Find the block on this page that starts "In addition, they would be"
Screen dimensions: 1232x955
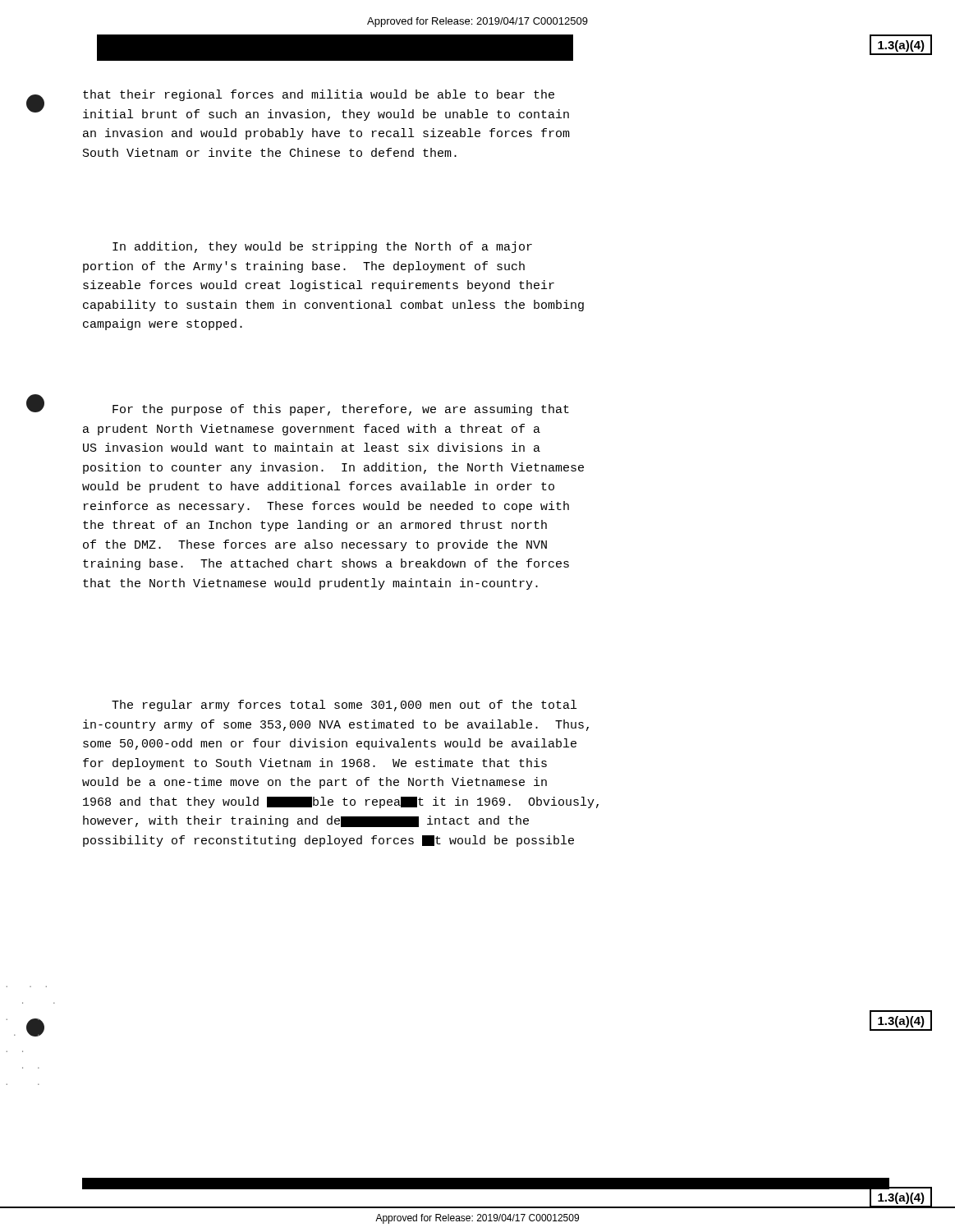[x=333, y=286]
